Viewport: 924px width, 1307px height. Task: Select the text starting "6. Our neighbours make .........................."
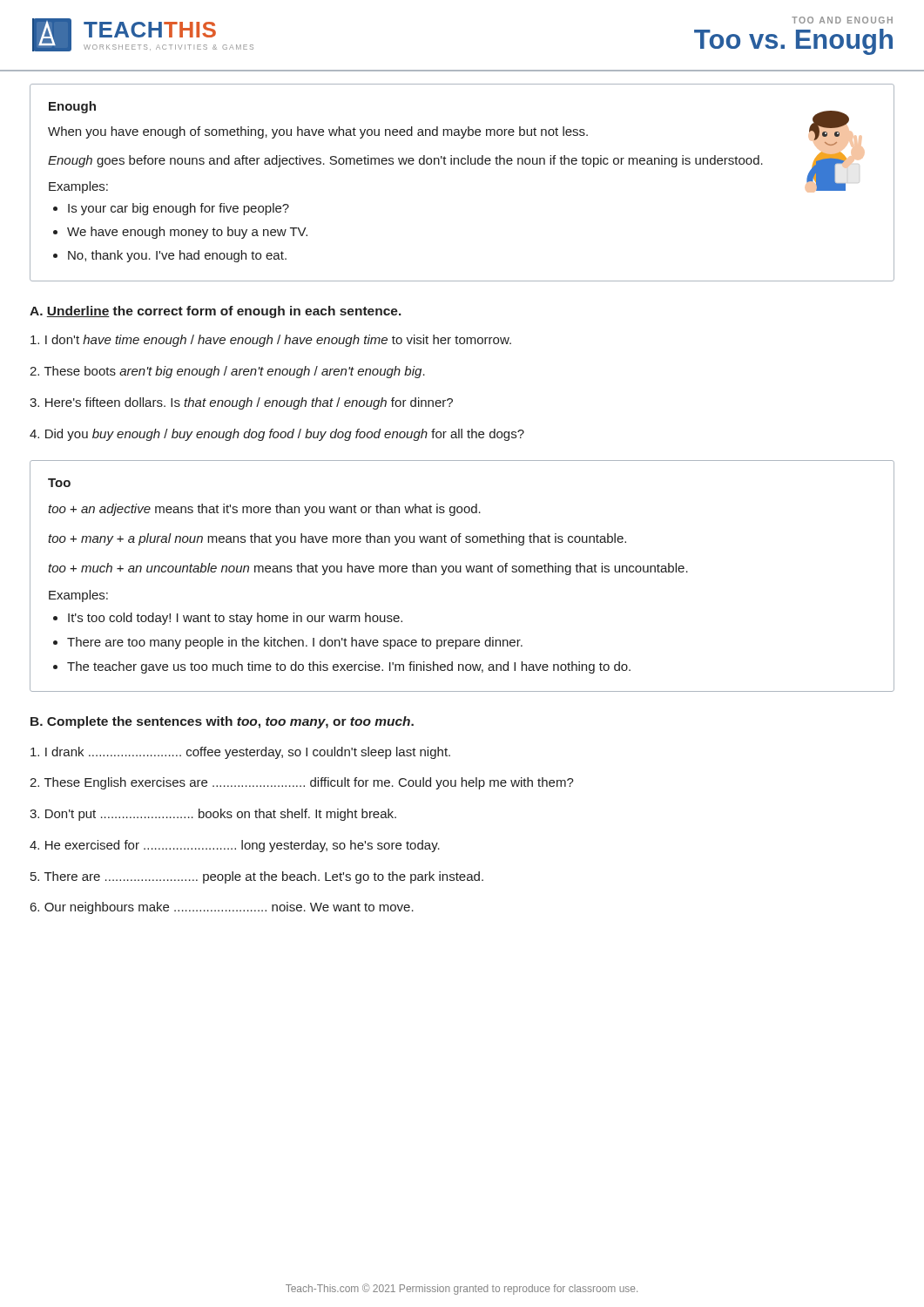pos(222,907)
